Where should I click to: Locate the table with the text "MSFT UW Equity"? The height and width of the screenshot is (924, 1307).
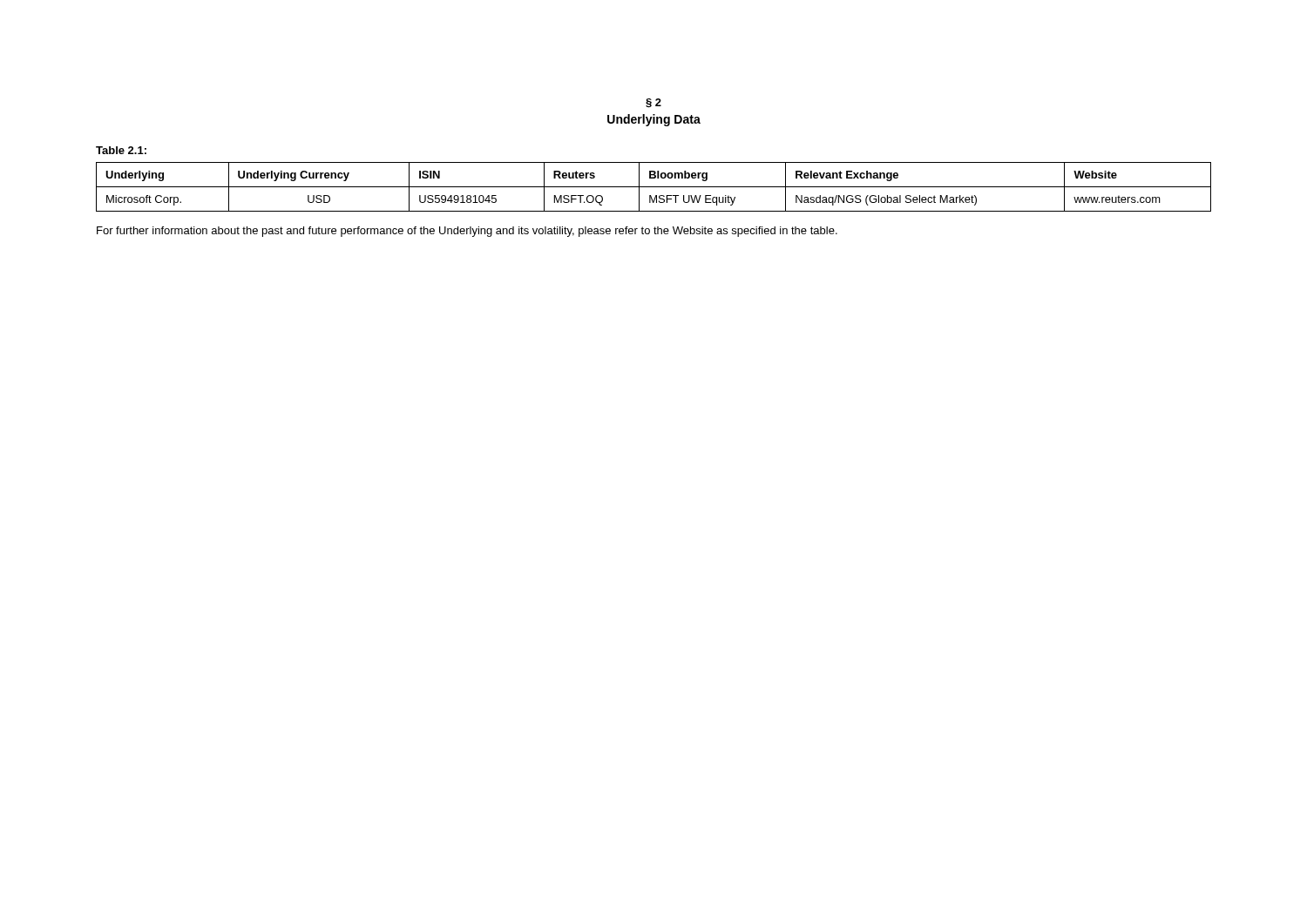(654, 187)
